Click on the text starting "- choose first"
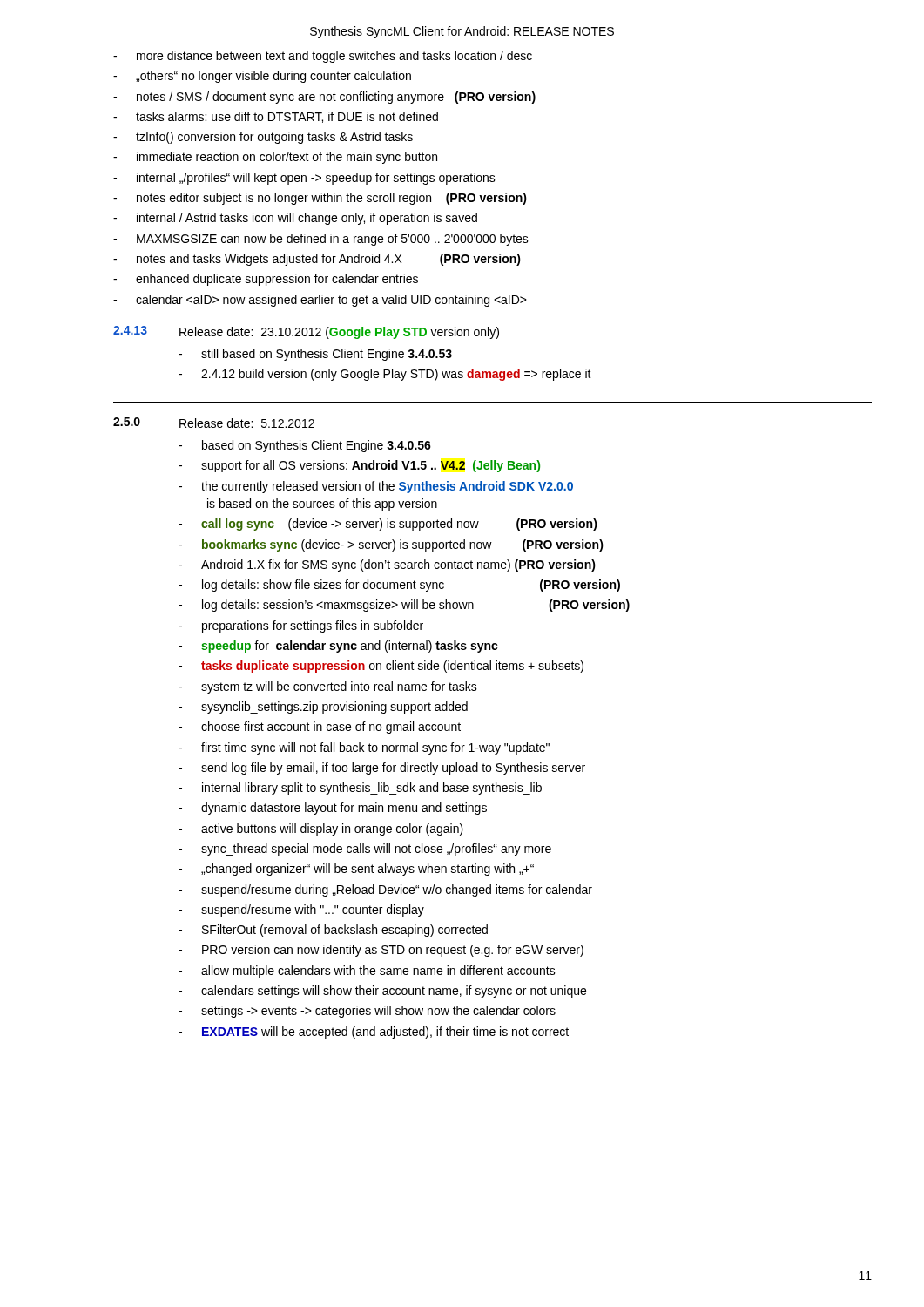924x1307 pixels. coord(320,728)
